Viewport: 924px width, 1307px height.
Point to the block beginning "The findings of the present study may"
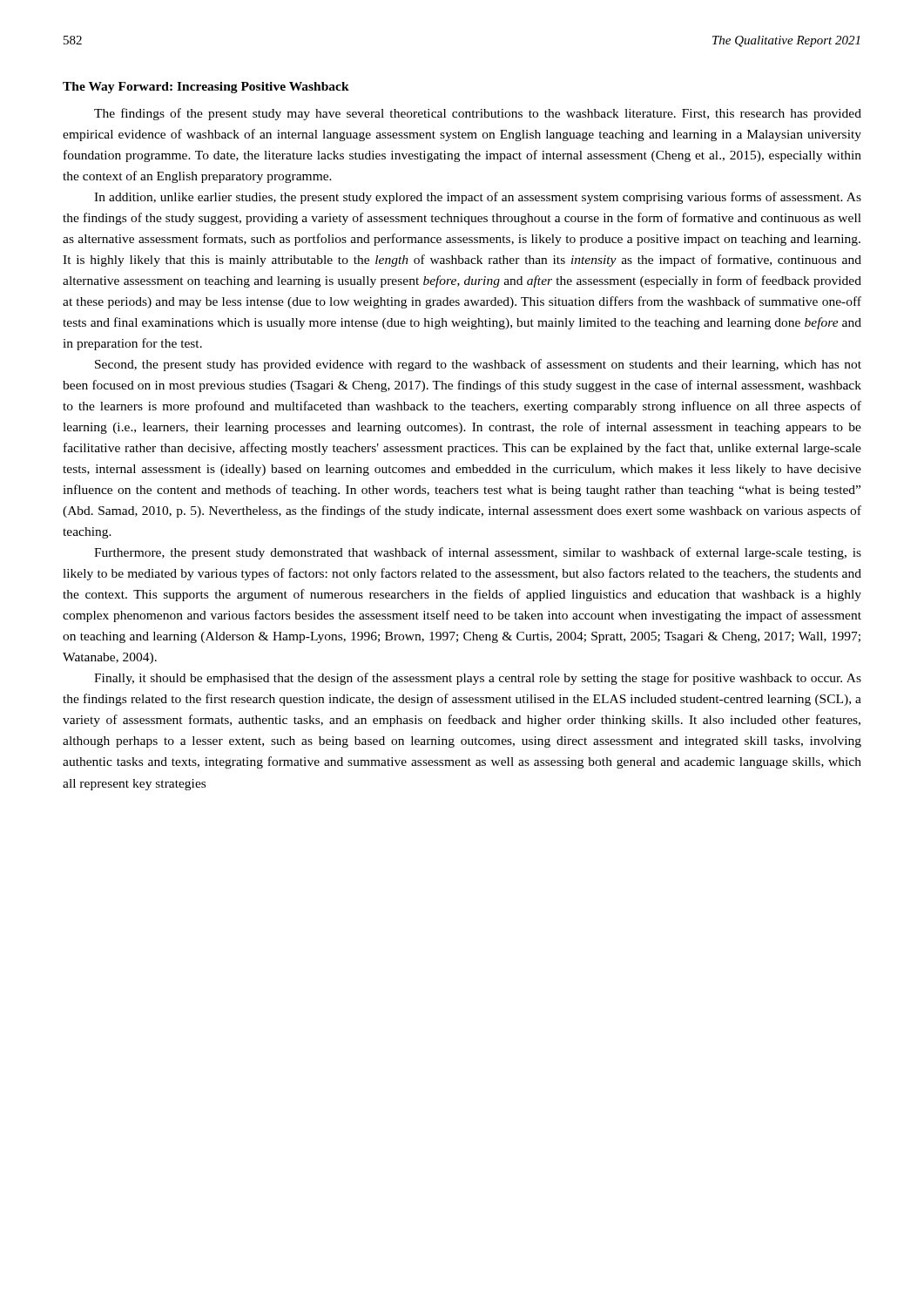tap(462, 448)
